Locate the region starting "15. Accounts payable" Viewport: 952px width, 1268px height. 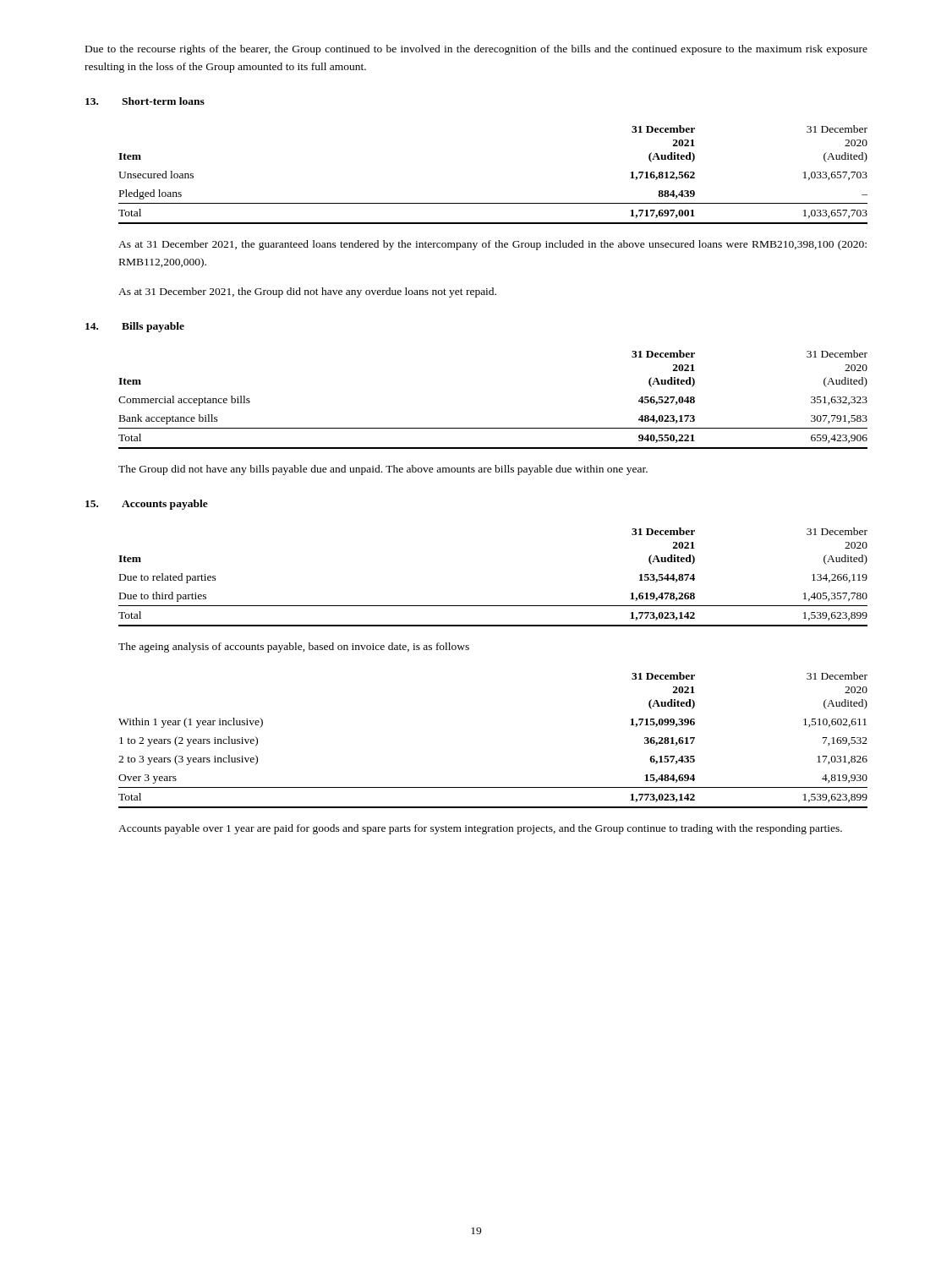click(x=146, y=503)
